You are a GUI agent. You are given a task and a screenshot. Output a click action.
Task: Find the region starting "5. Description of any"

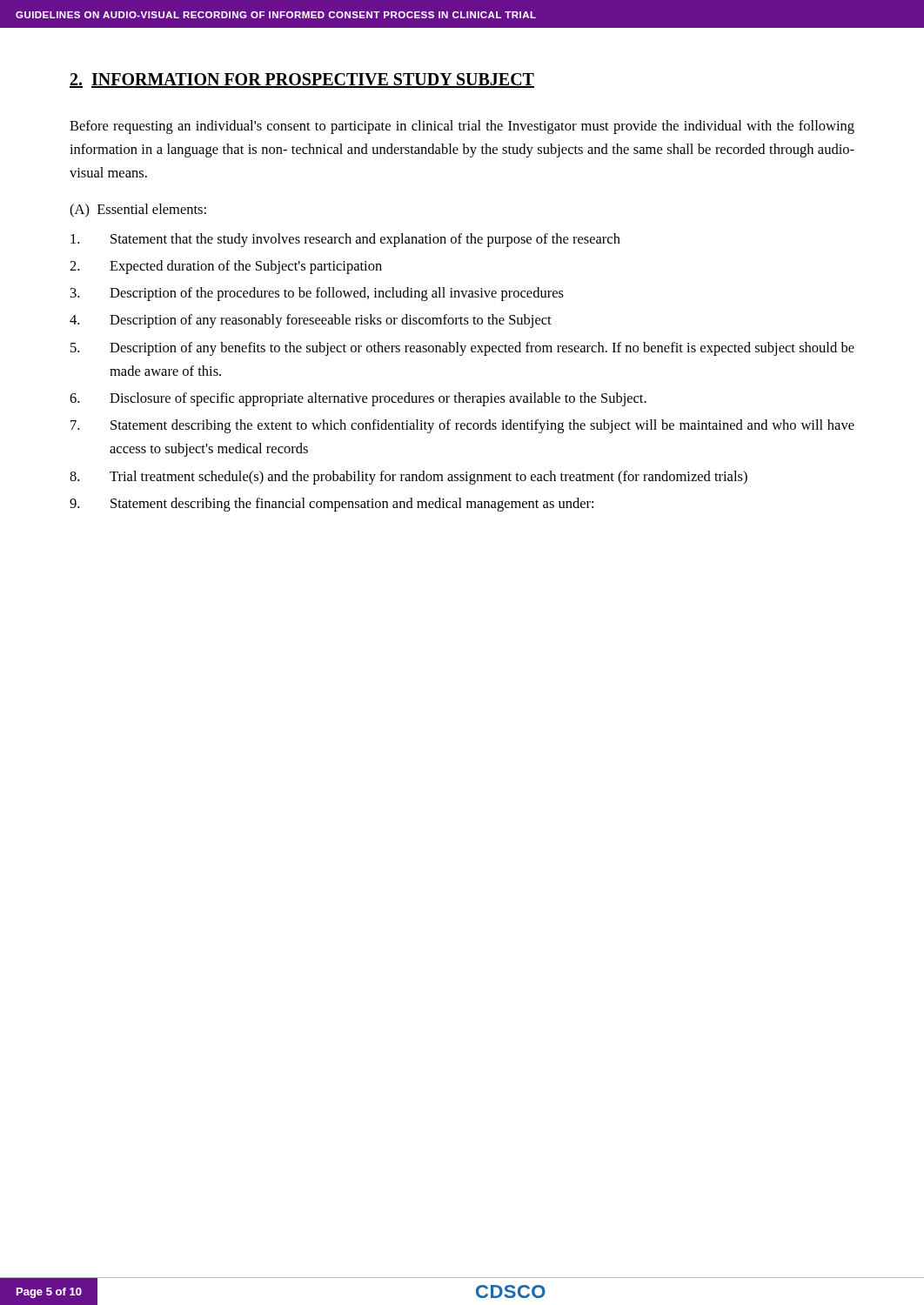pos(462,359)
